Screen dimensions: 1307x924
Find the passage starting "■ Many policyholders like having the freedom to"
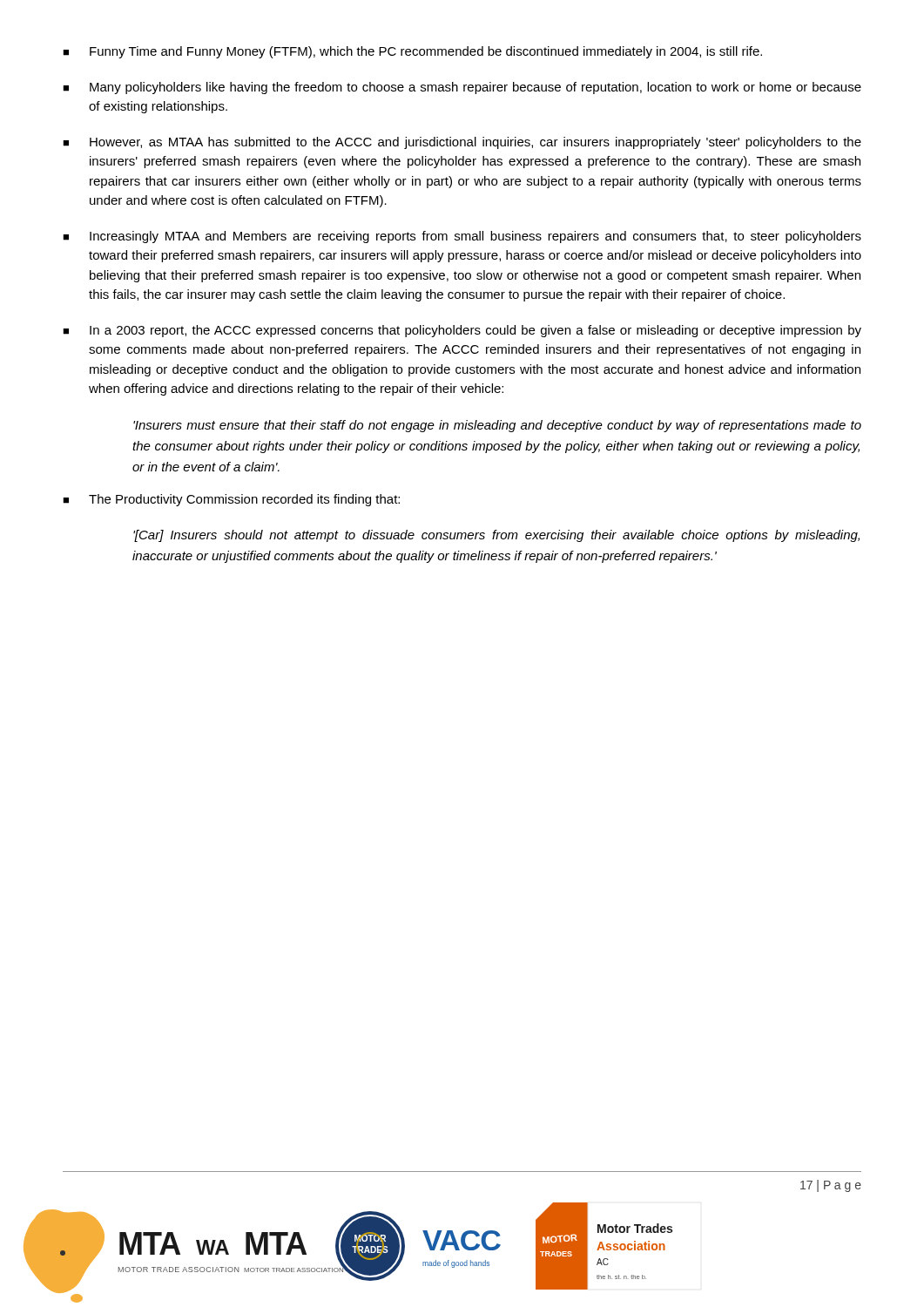pyautogui.click(x=462, y=97)
